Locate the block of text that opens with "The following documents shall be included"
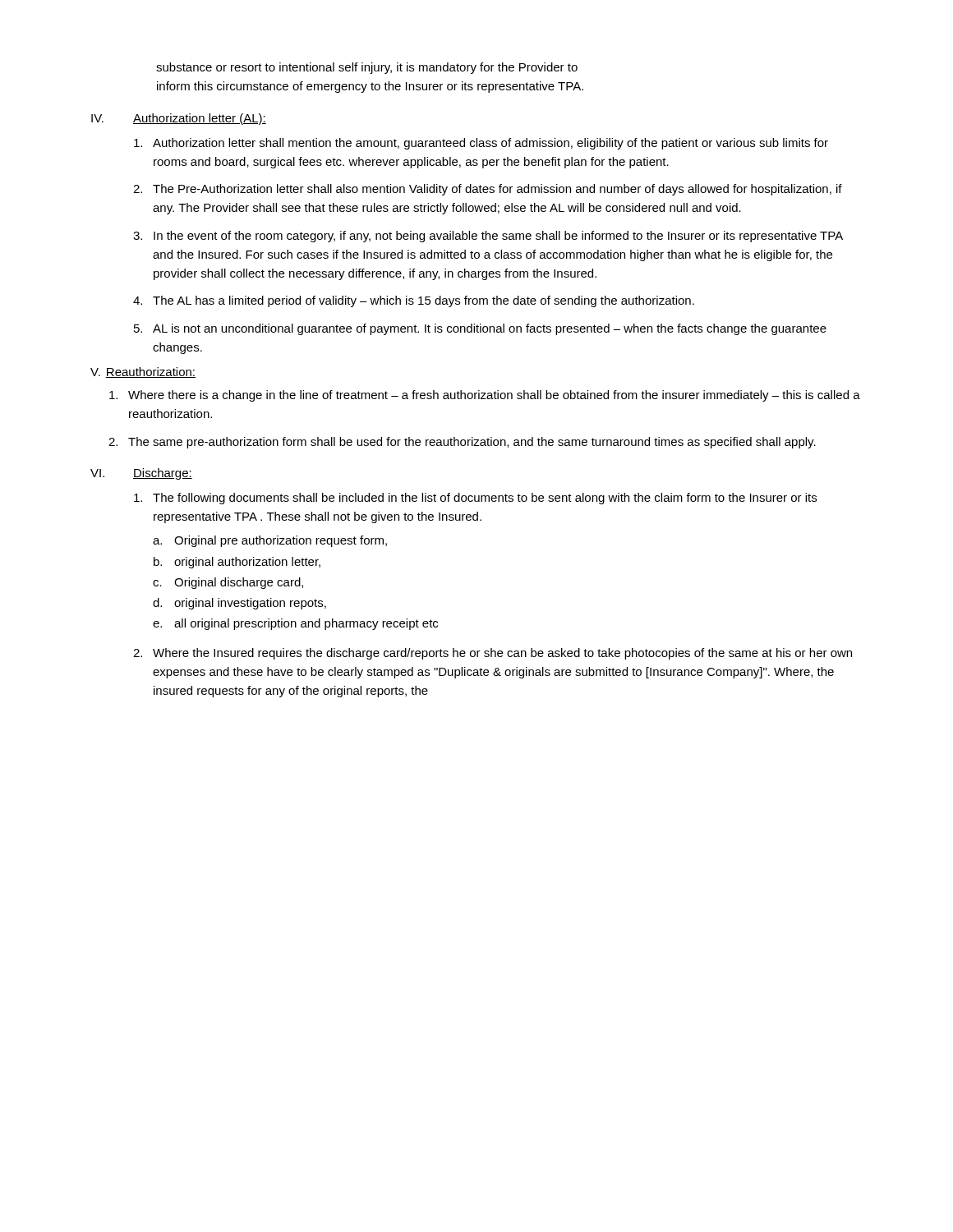This screenshot has height=1232, width=953. tap(475, 499)
